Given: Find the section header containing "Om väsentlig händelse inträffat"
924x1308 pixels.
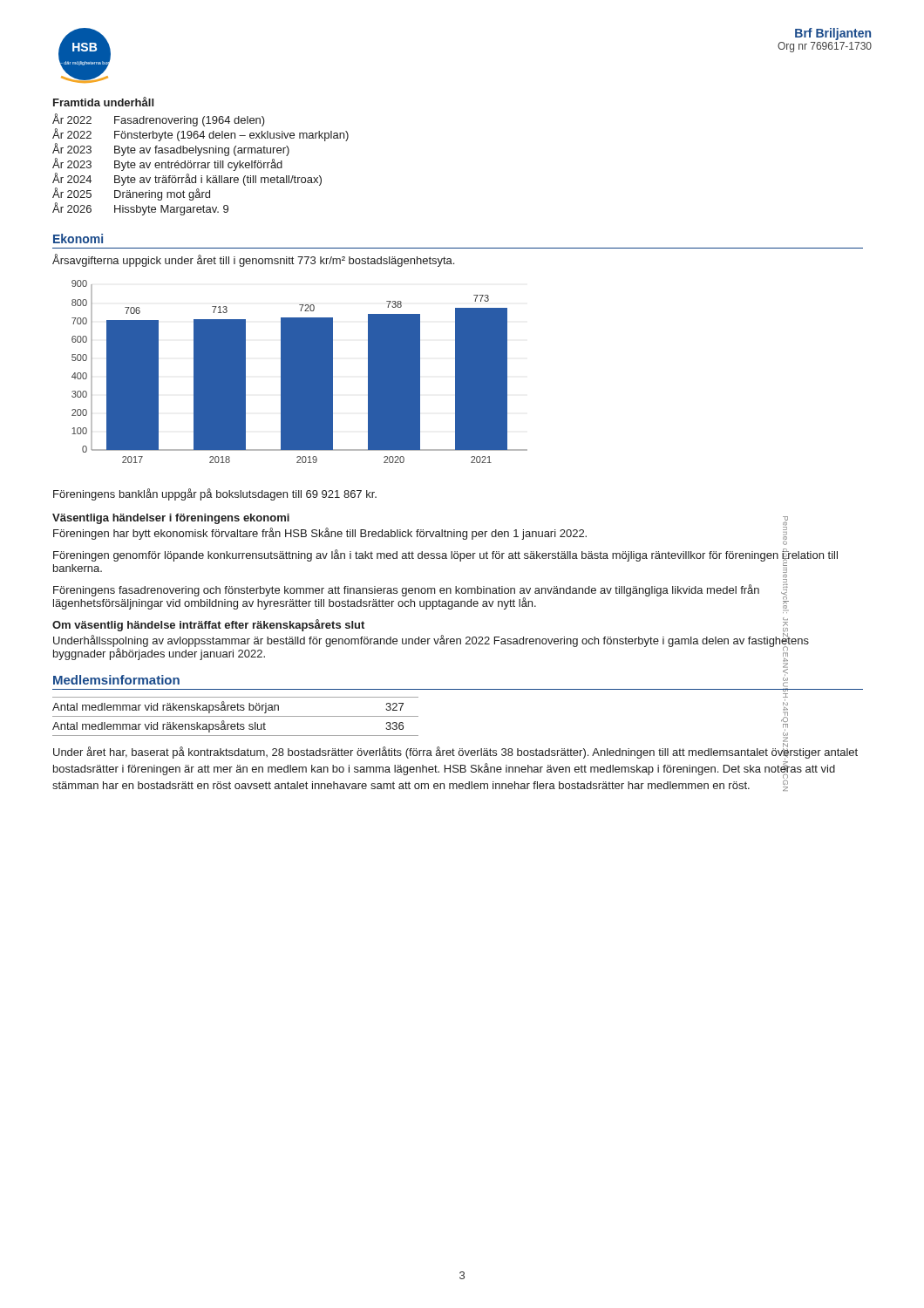Looking at the screenshot, I should coord(209,625).
